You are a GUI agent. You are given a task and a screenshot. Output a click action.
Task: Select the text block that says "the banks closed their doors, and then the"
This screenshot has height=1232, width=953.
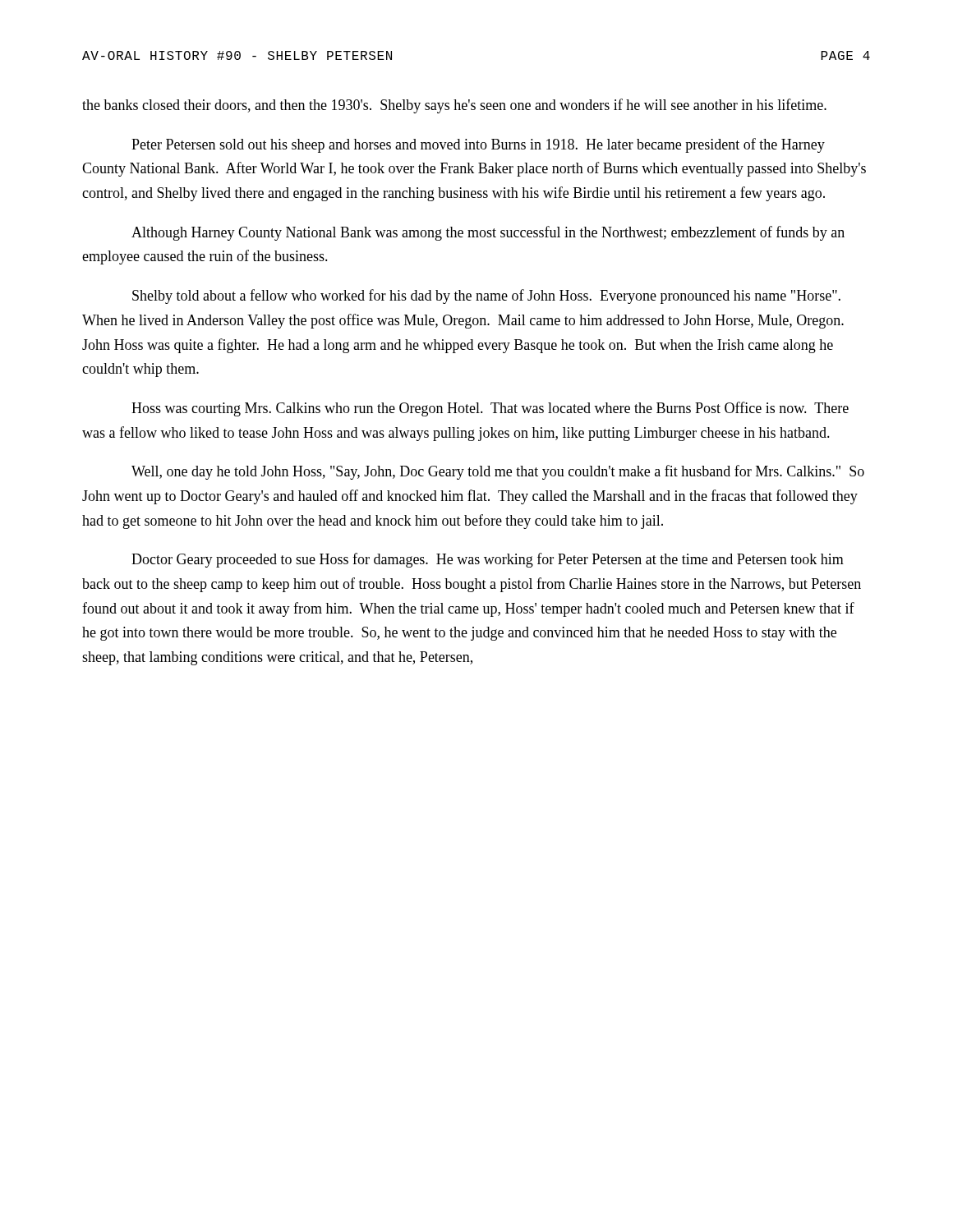point(455,105)
